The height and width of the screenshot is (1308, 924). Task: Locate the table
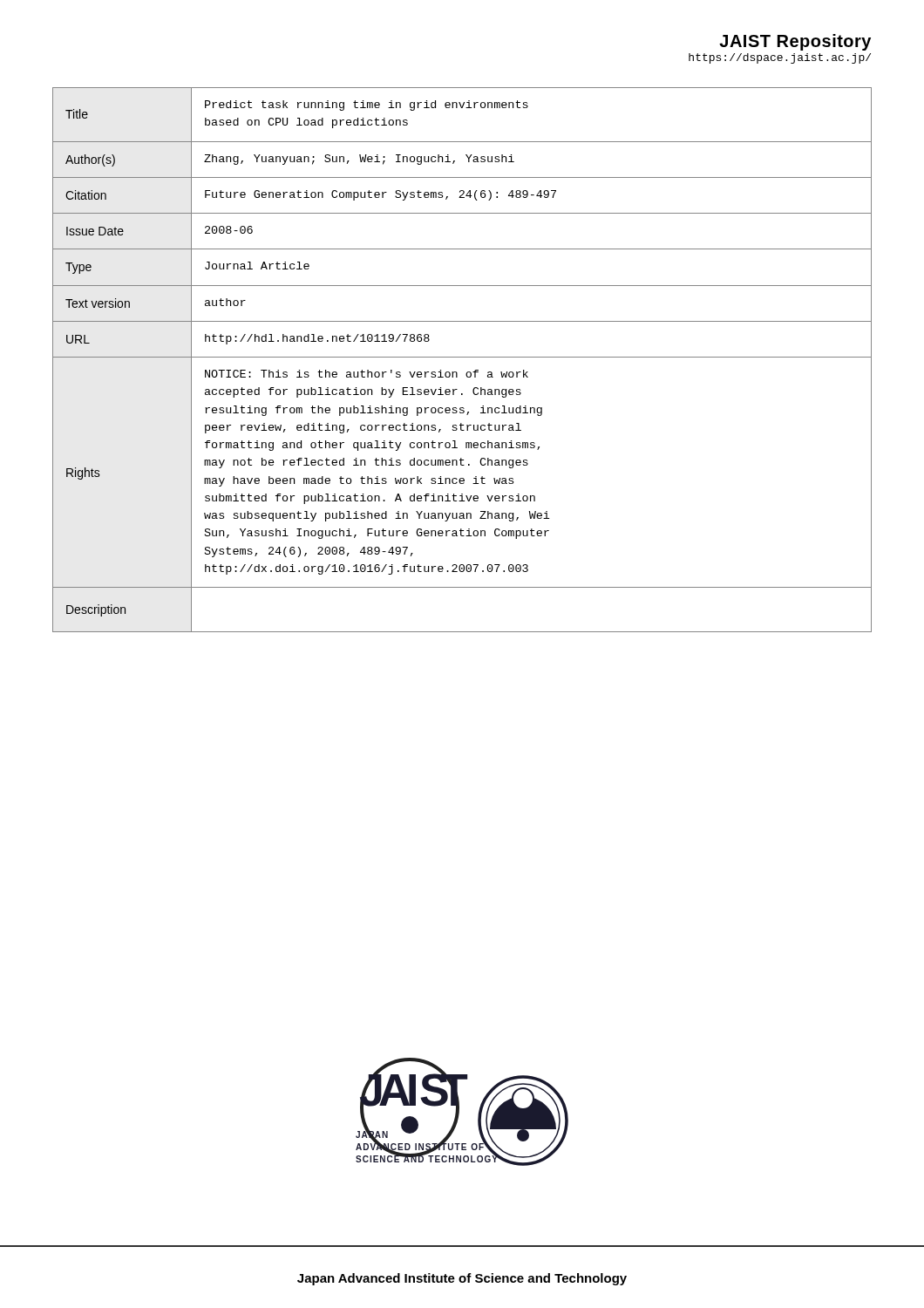(462, 360)
